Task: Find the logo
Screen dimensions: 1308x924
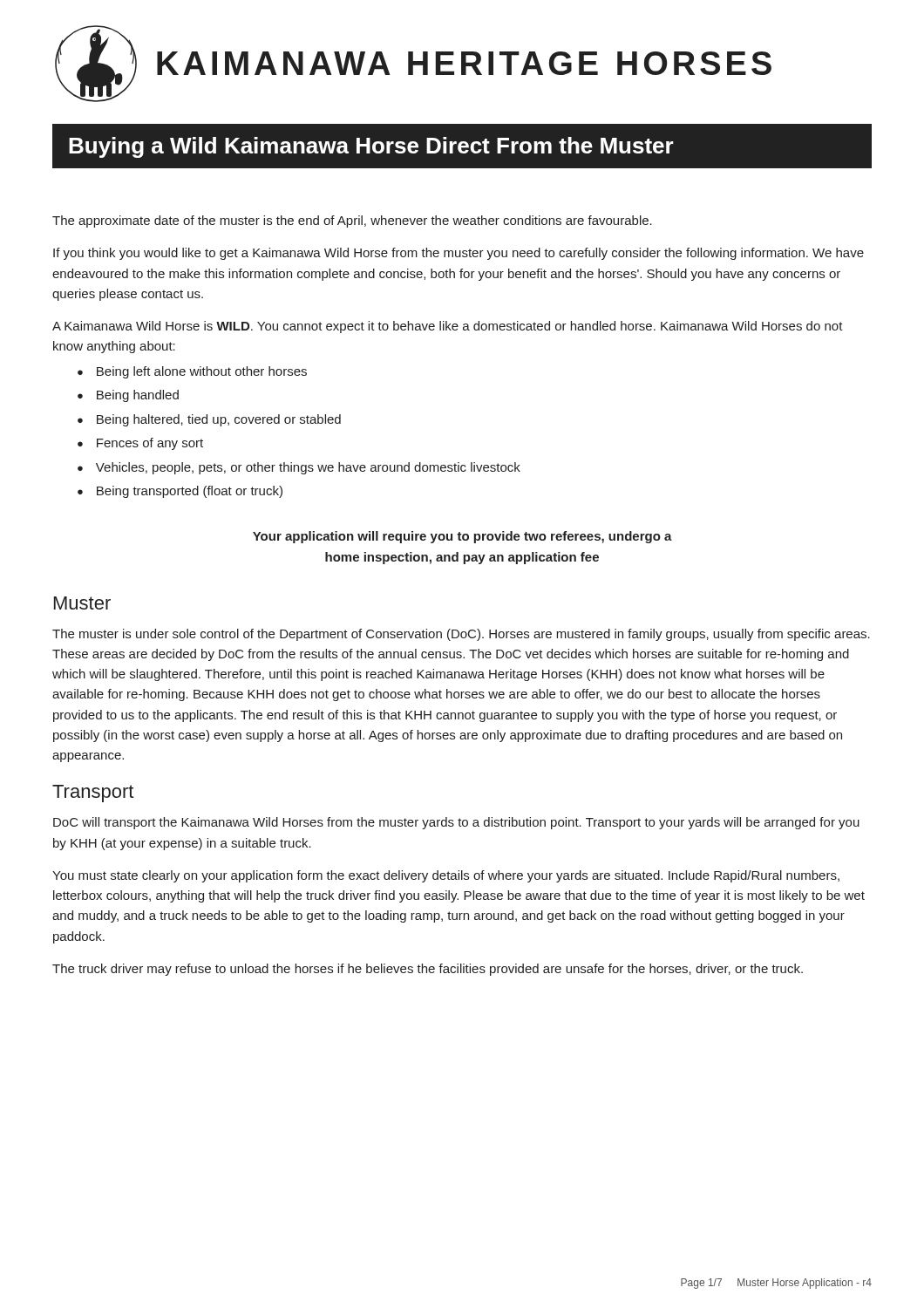Action: coord(96,64)
